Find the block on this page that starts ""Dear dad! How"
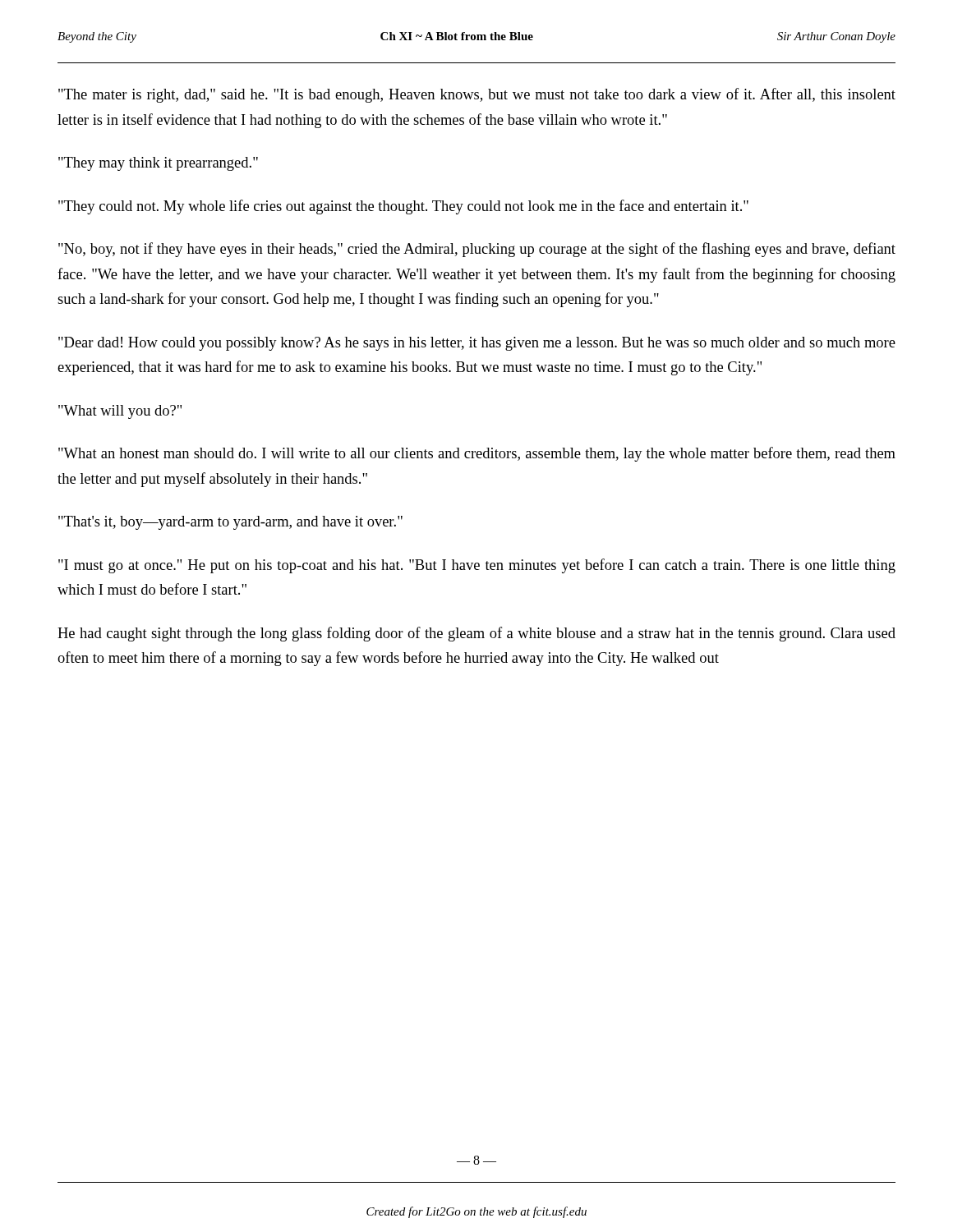The height and width of the screenshot is (1232, 953). pos(476,355)
